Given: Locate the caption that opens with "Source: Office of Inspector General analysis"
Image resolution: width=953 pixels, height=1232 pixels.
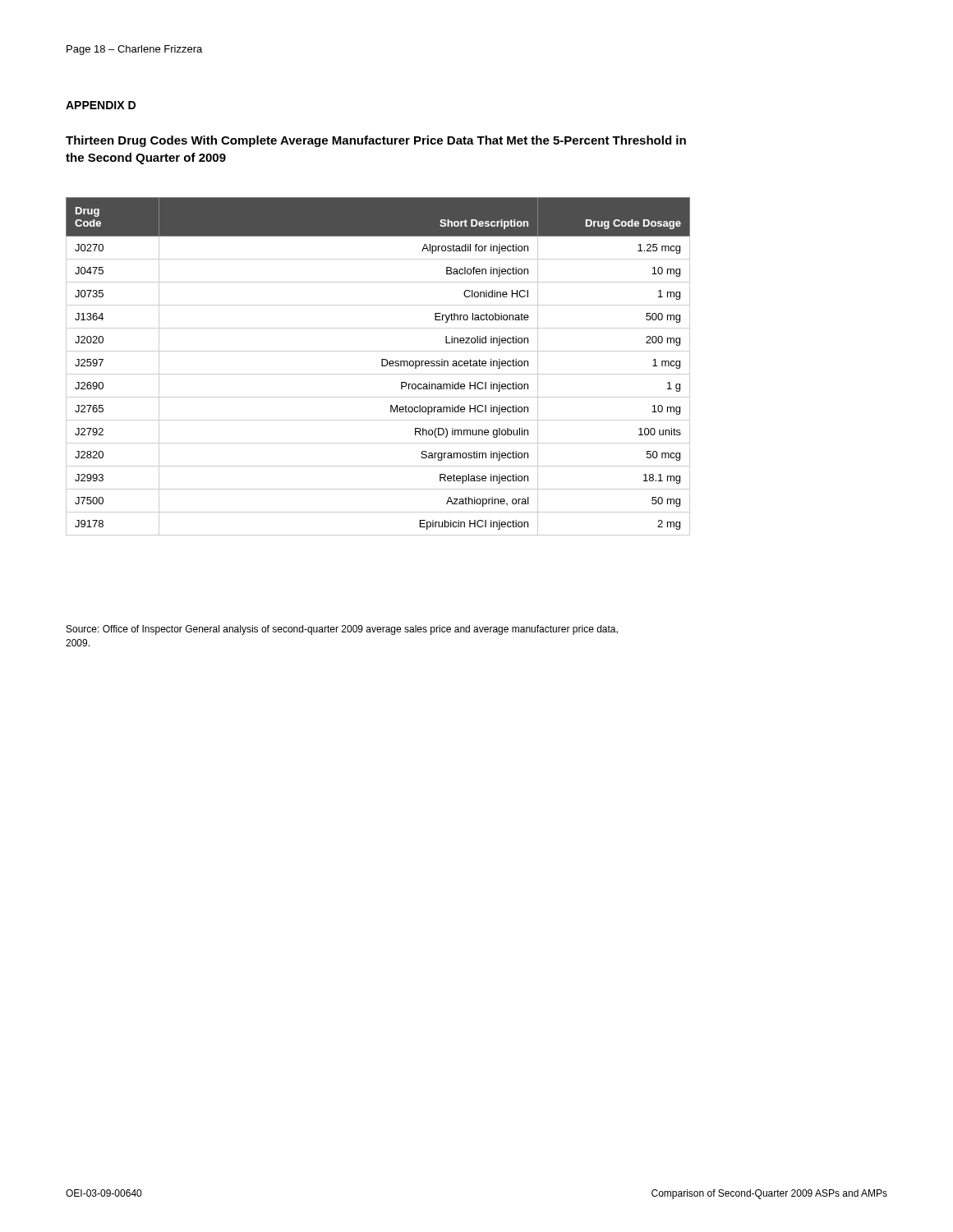Looking at the screenshot, I should pos(342,636).
